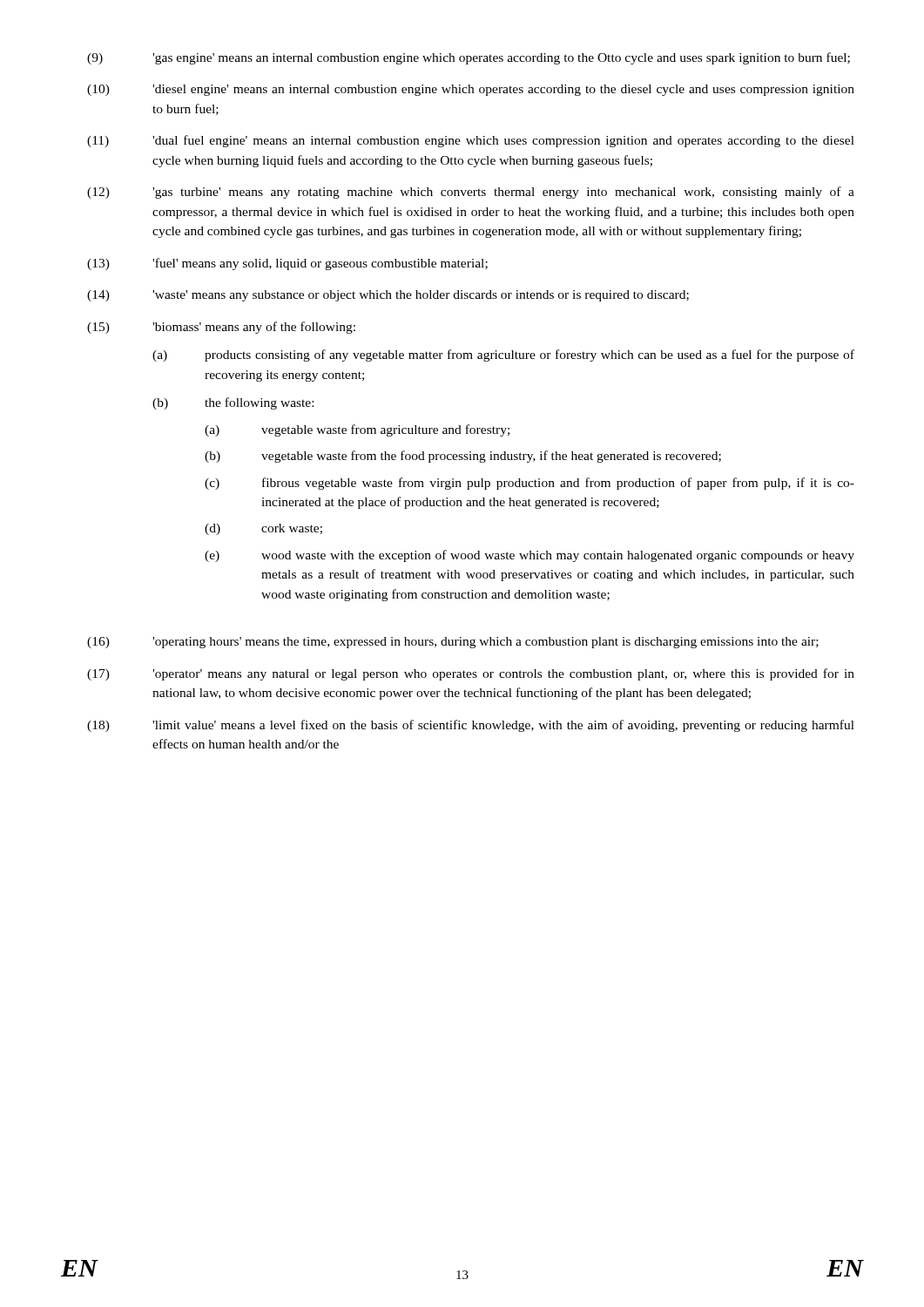
Task: Select the text block starting "(14) 'waste' means any substance or object which"
Action: pos(471,295)
